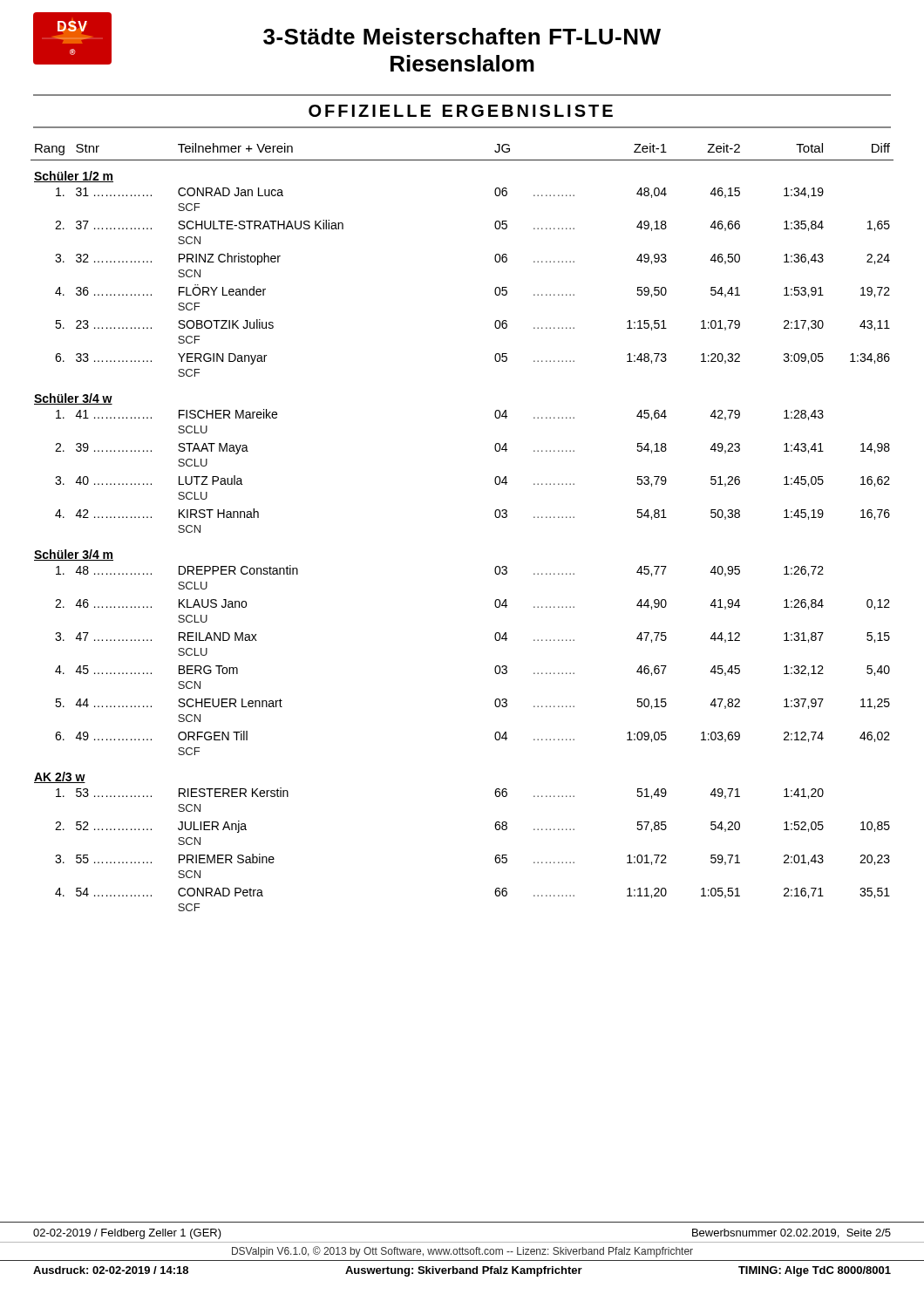The width and height of the screenshot is (924, 1308).
Task: Click a table
Action: (x=462, y=528)
